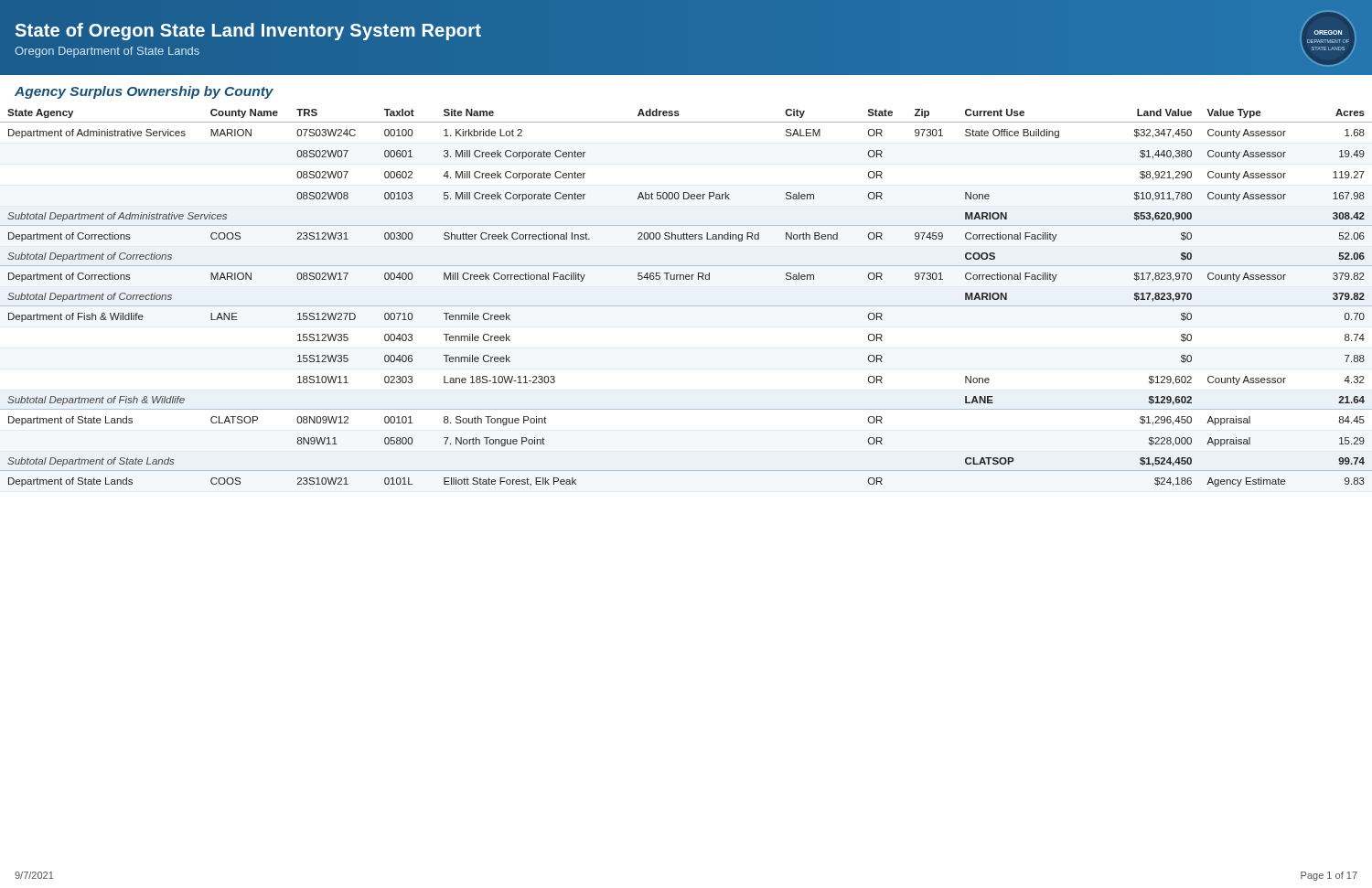
Task: Find the section header that reads "Agency Surplus Ownership by"
Action: [x=144, y=91]
